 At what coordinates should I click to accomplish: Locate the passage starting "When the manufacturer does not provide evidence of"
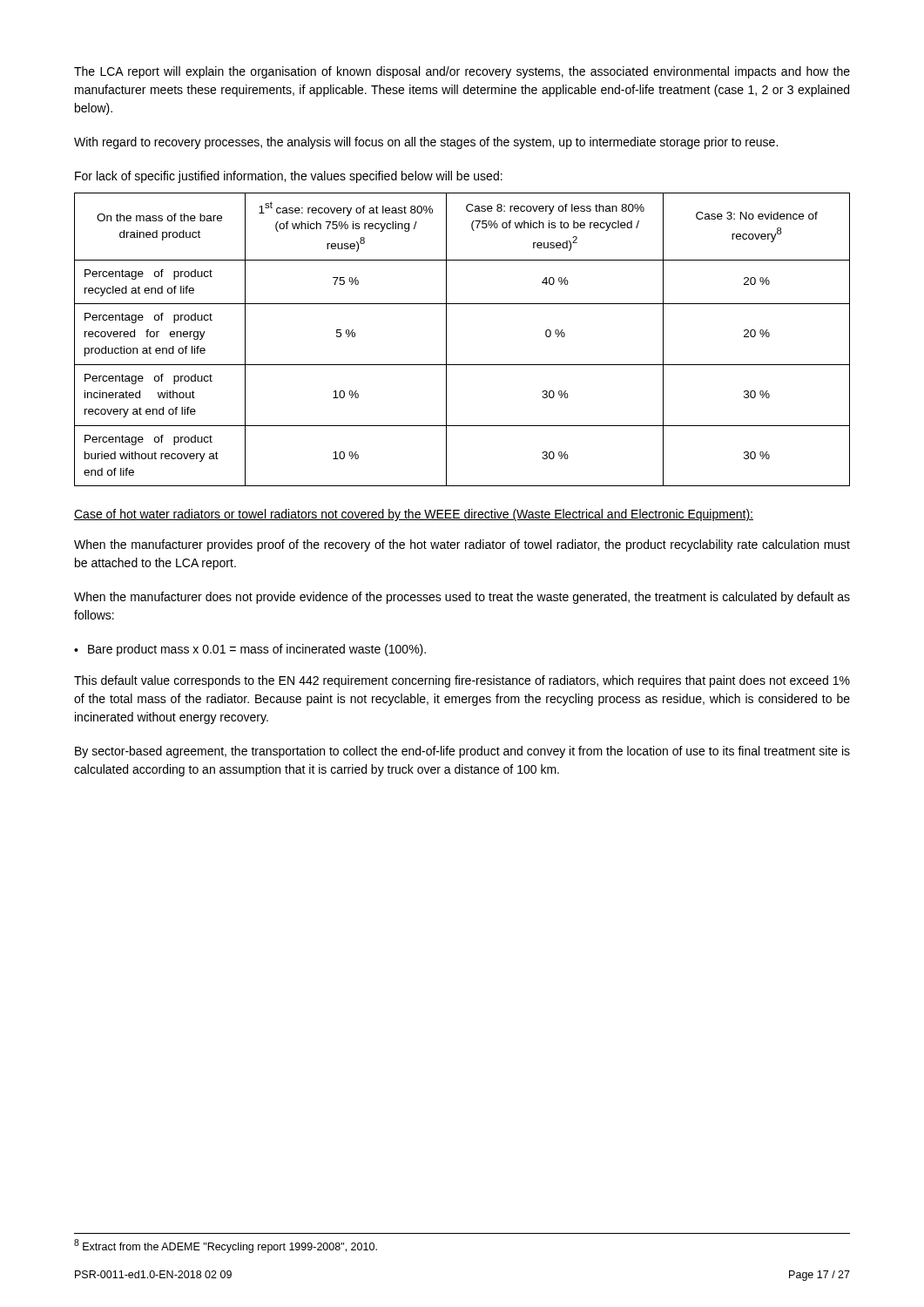[462, 606]
